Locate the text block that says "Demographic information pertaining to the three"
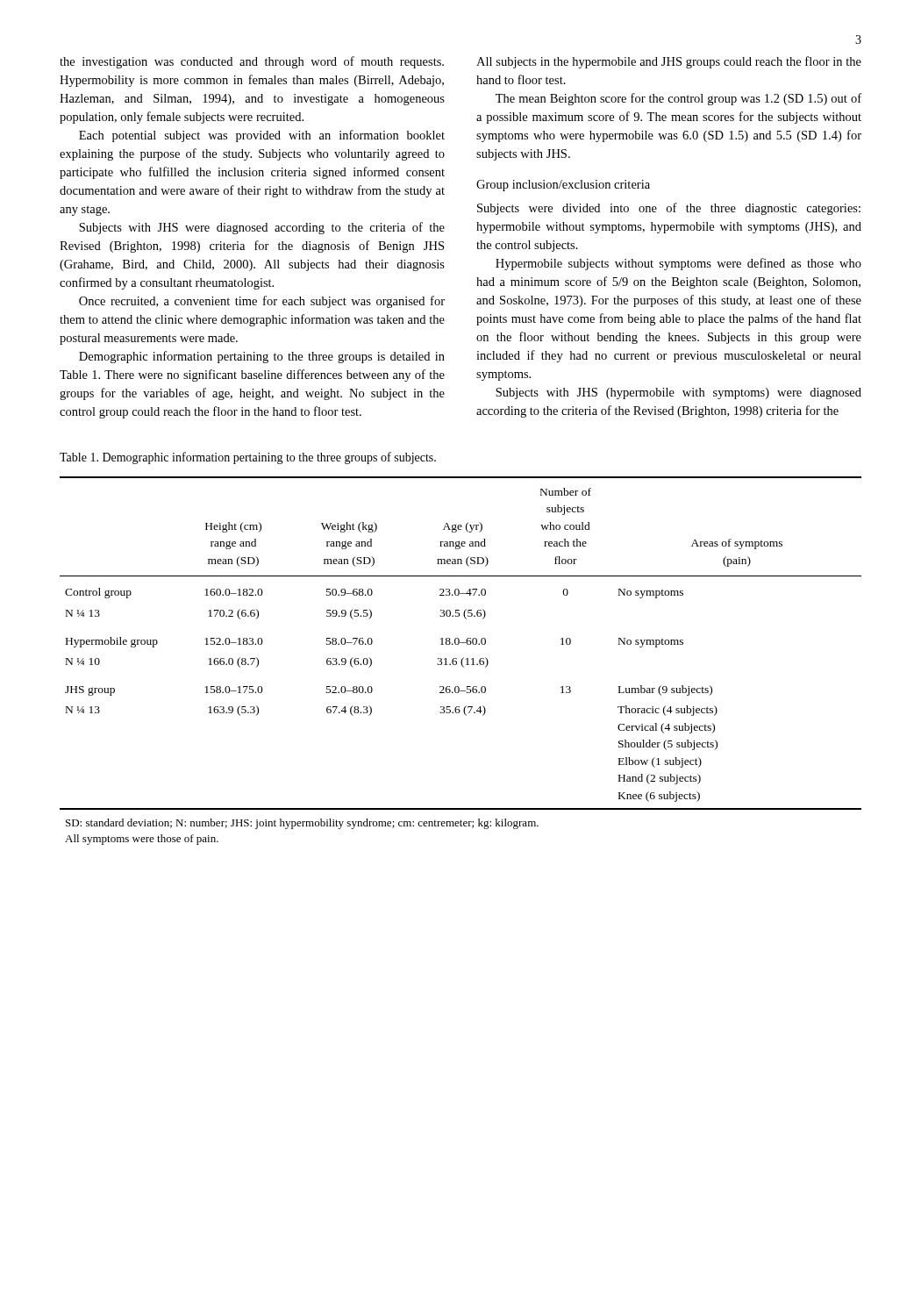This screenshot has width=921, height=1316. click(252, 384)
